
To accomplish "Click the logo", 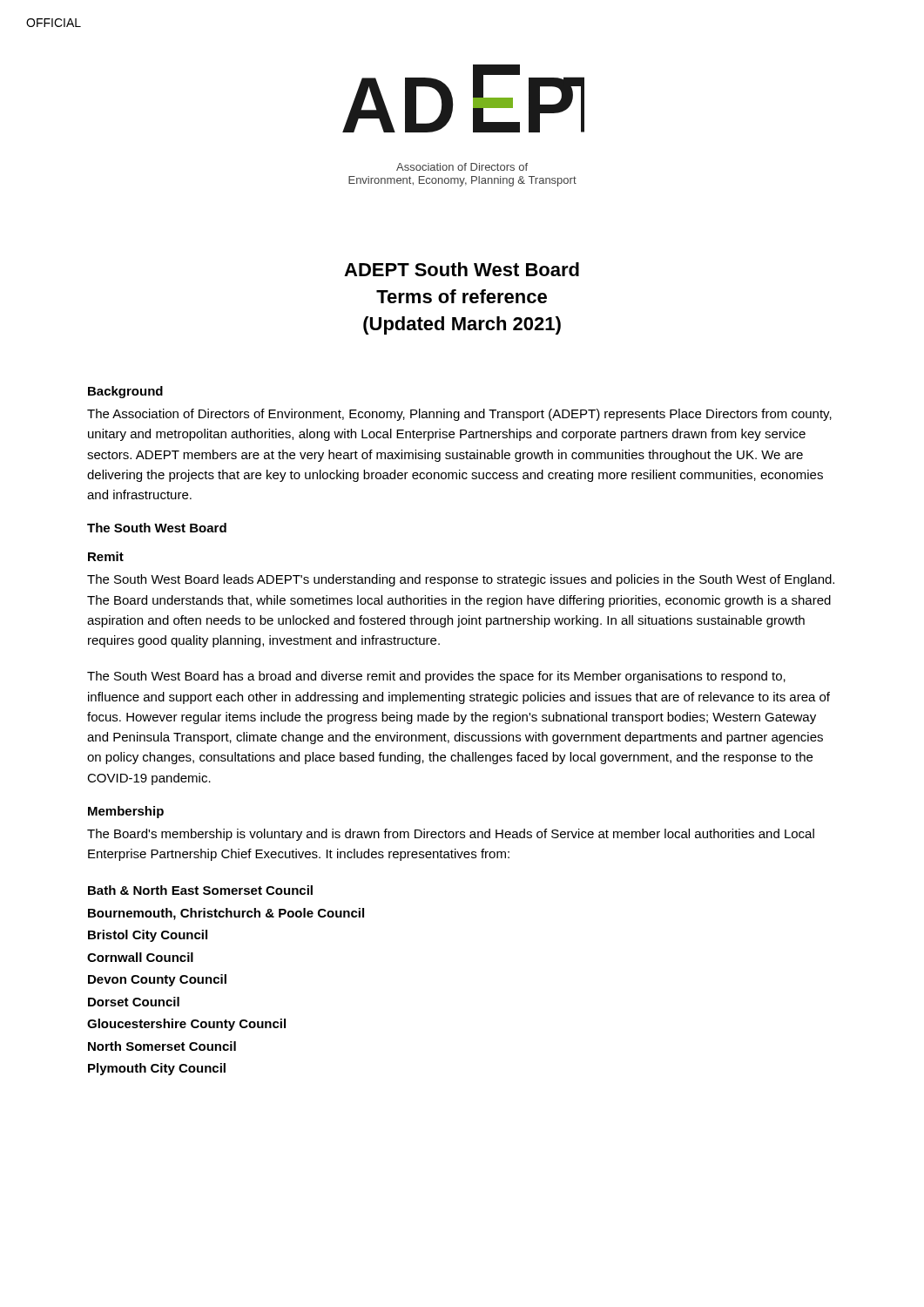I will click(462, 124).
